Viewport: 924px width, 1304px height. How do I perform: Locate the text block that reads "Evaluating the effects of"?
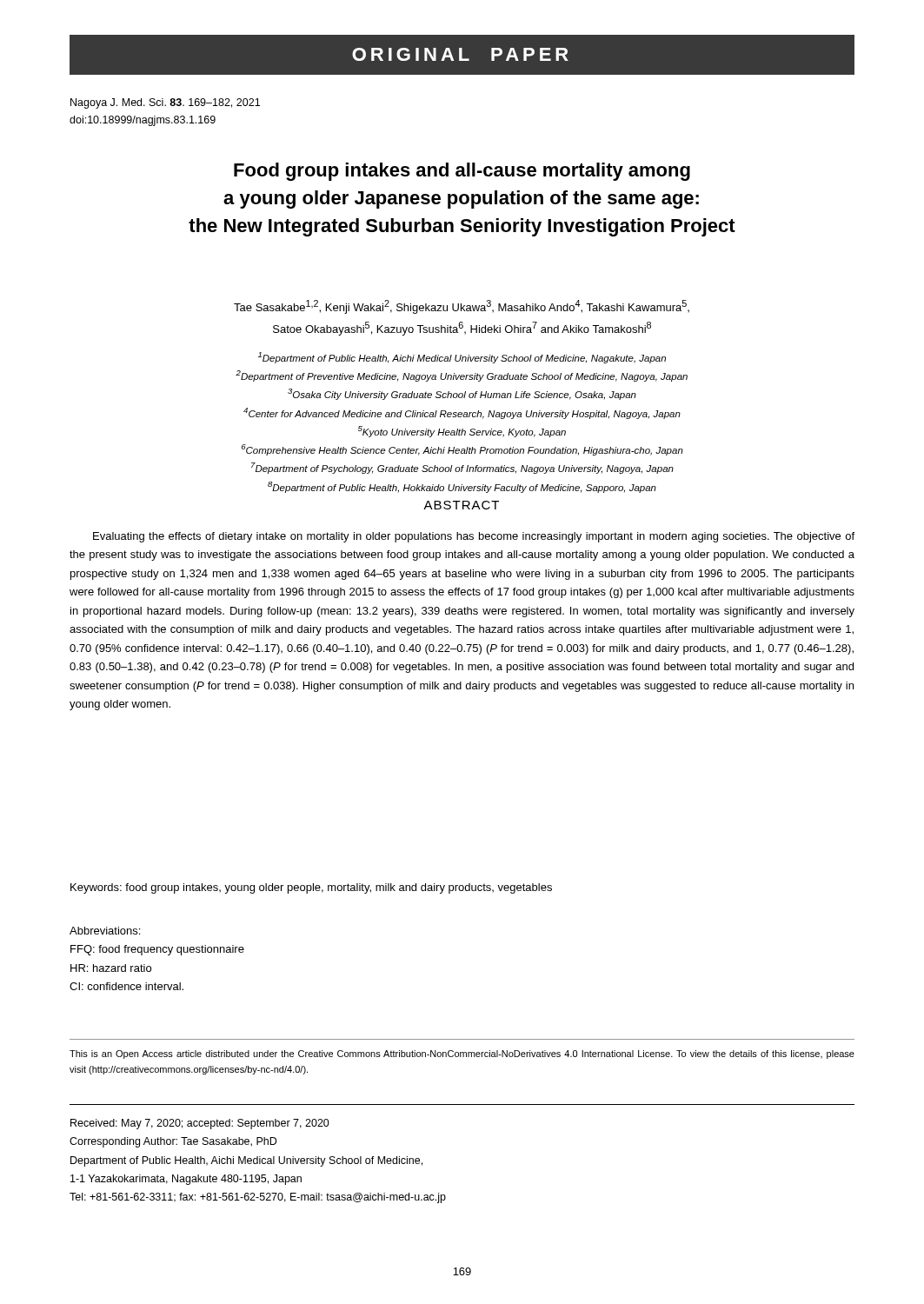[x=462, y=620]
